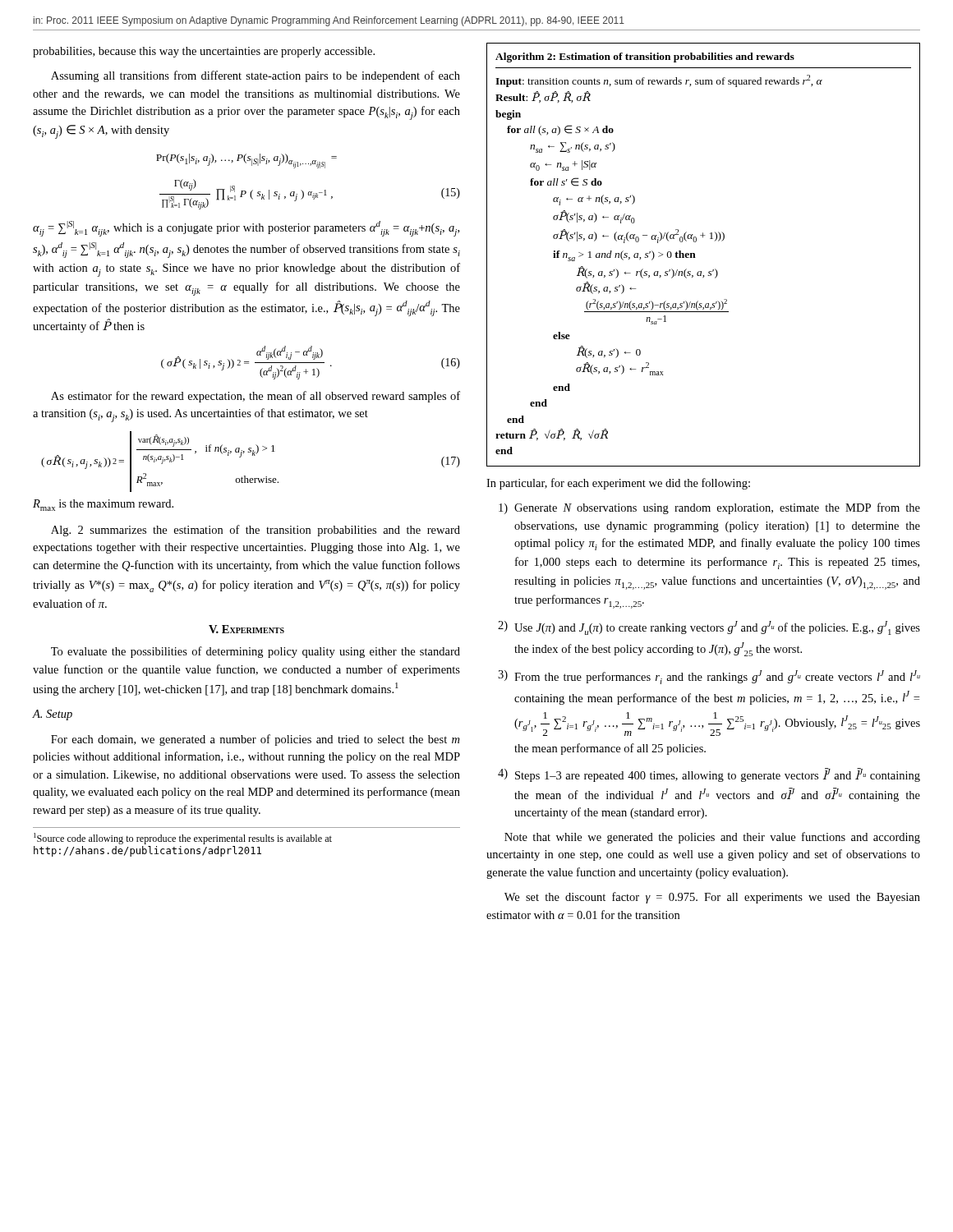Navigate to the text block starting "As estimator for the reward expectation, the mean"
This screenshot has width=953, height=1232.
click(x=246, y=406)
